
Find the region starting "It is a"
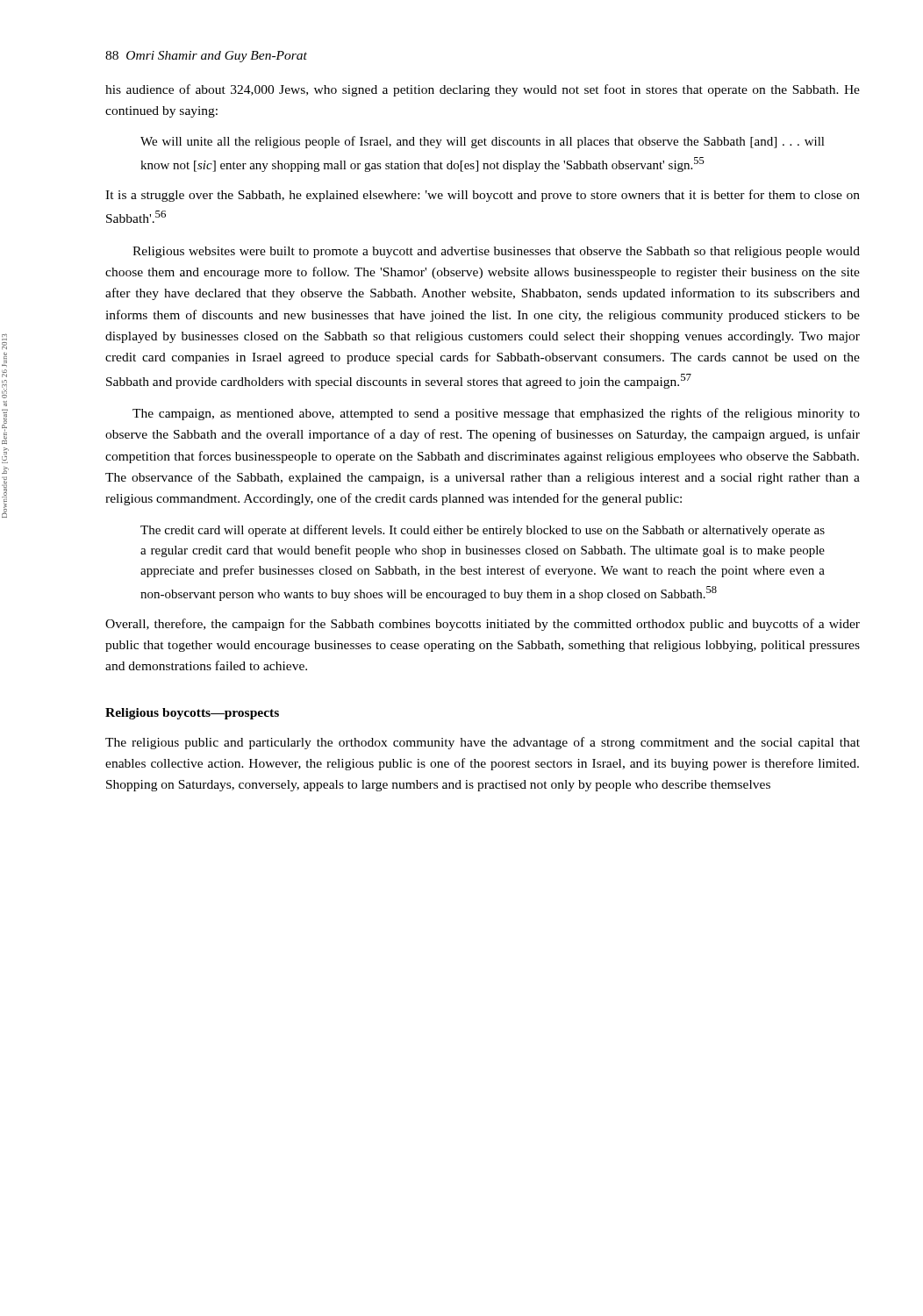[x=483, y=206]
